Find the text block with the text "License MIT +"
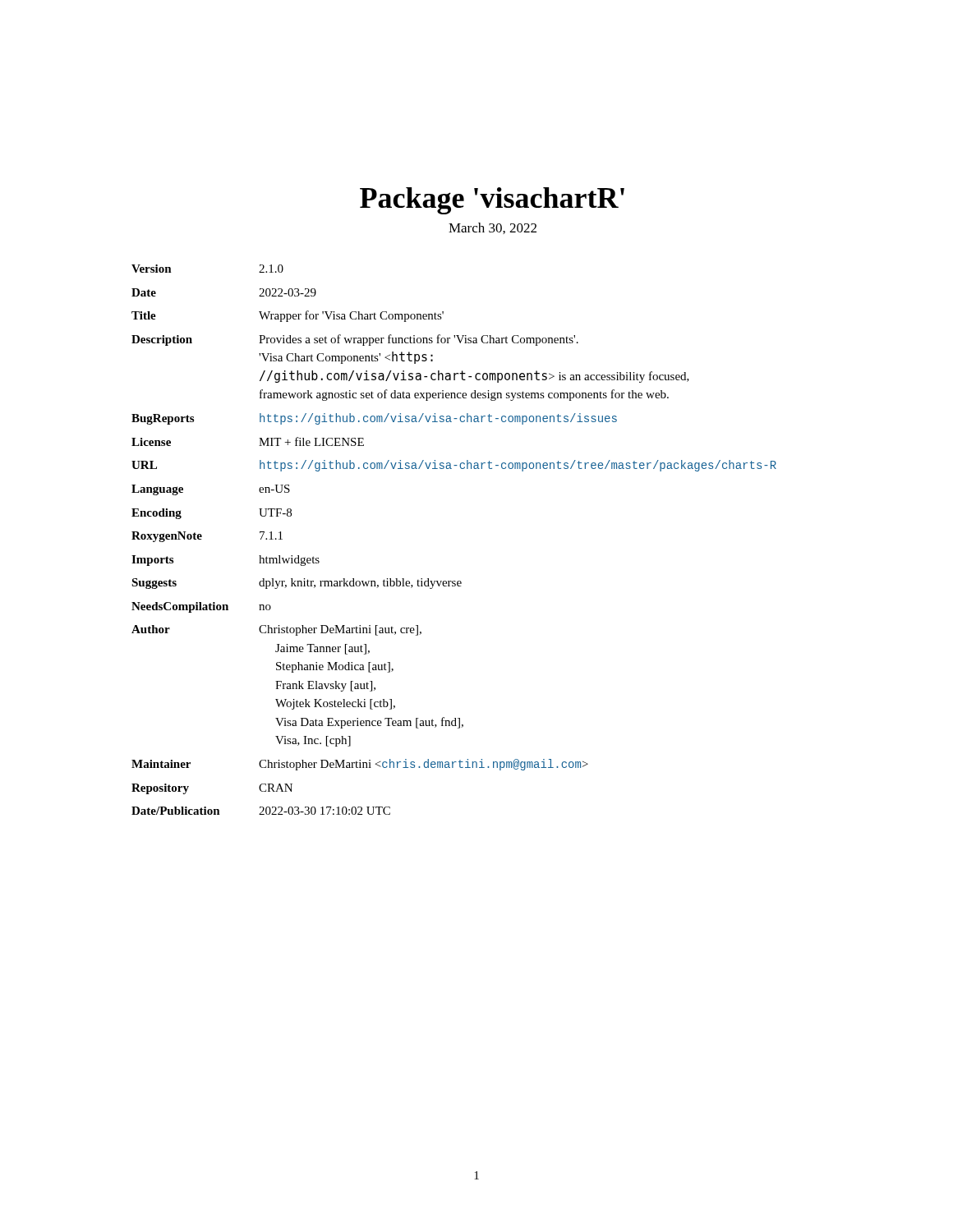Viewport: 953px width, 1232px height. pyautogui.click(x=142, y=441)
